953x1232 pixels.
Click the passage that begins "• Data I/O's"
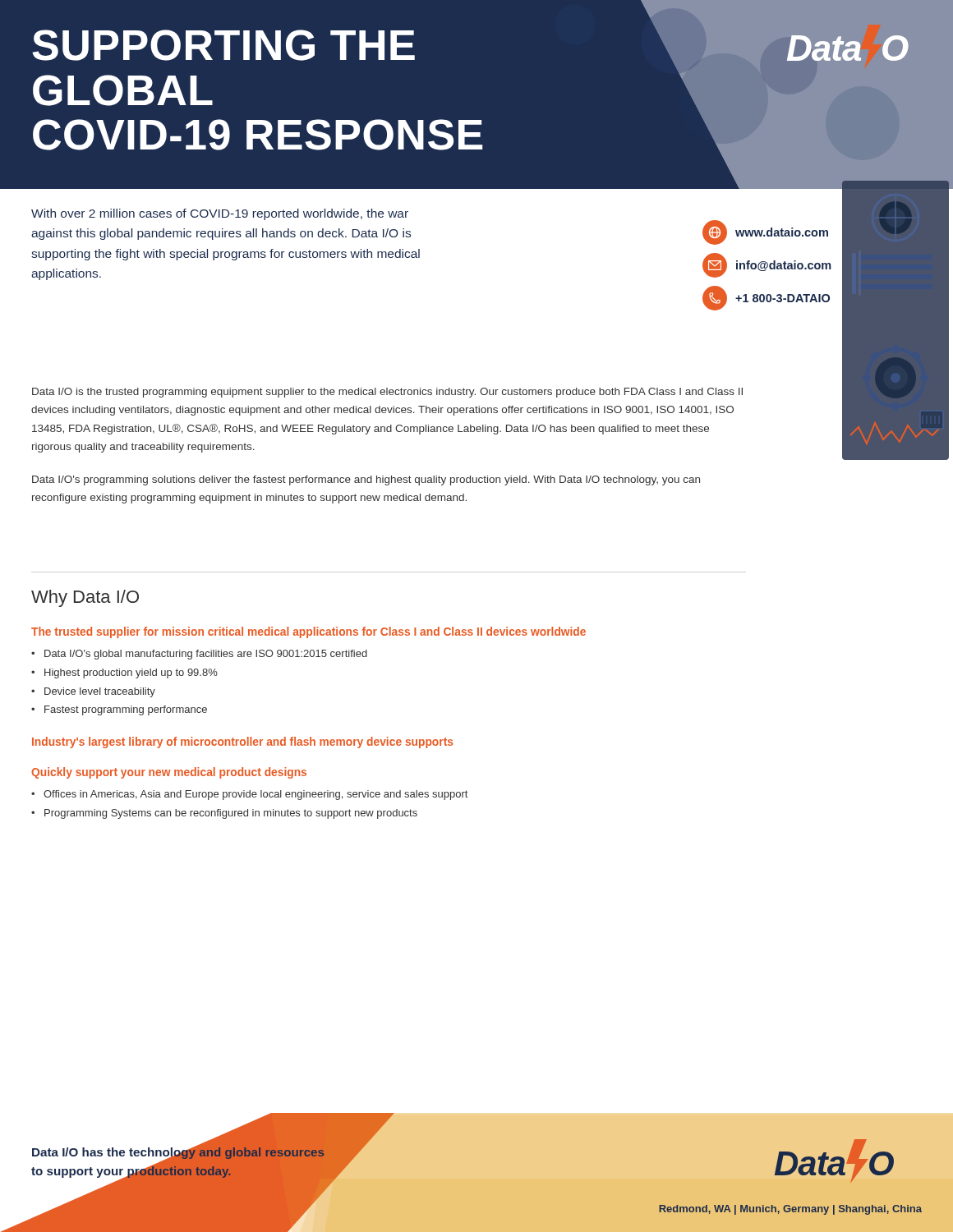[199, 654]
